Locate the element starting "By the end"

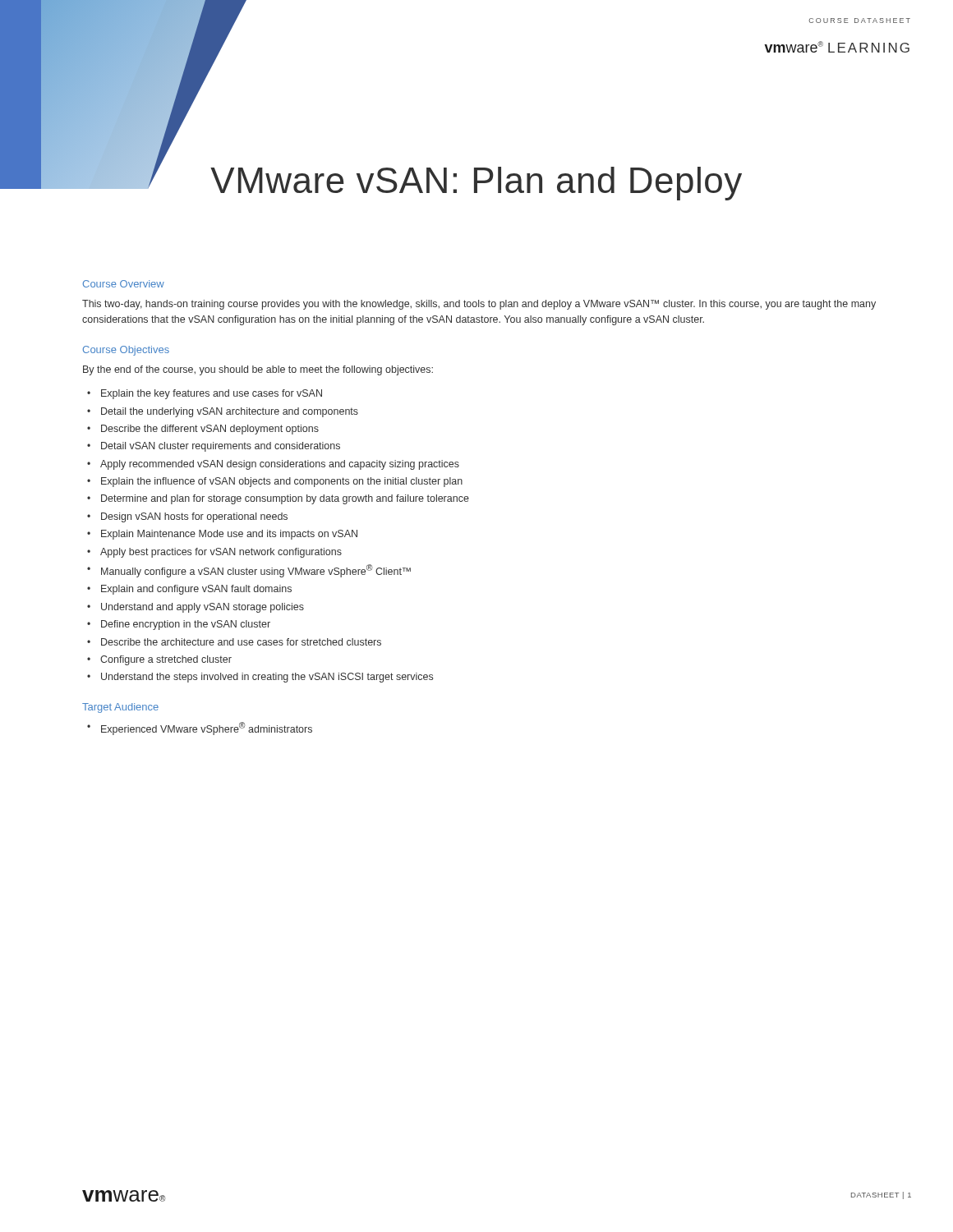pos(258,369)
